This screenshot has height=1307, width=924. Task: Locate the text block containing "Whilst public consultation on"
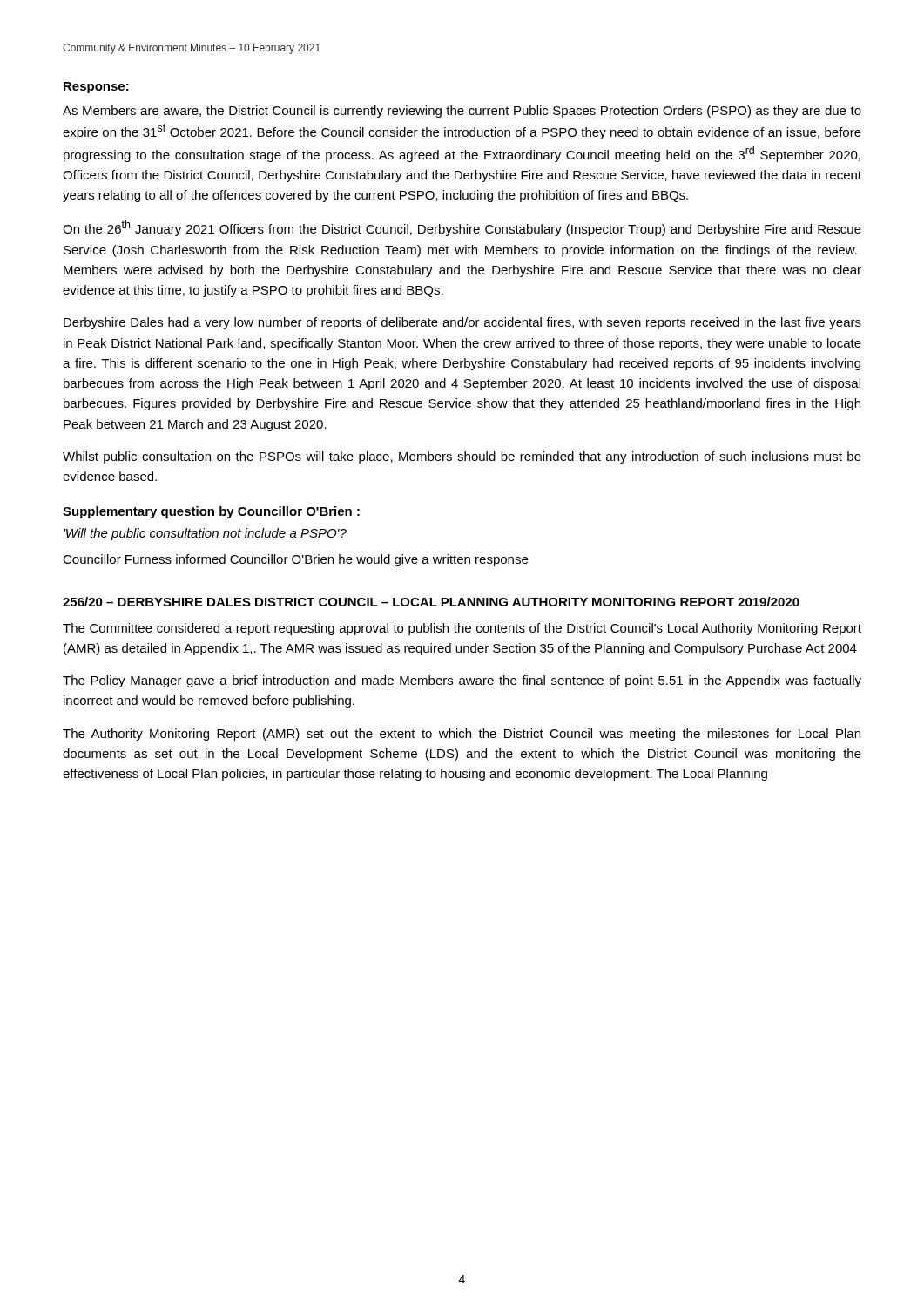tap(462, 466)
